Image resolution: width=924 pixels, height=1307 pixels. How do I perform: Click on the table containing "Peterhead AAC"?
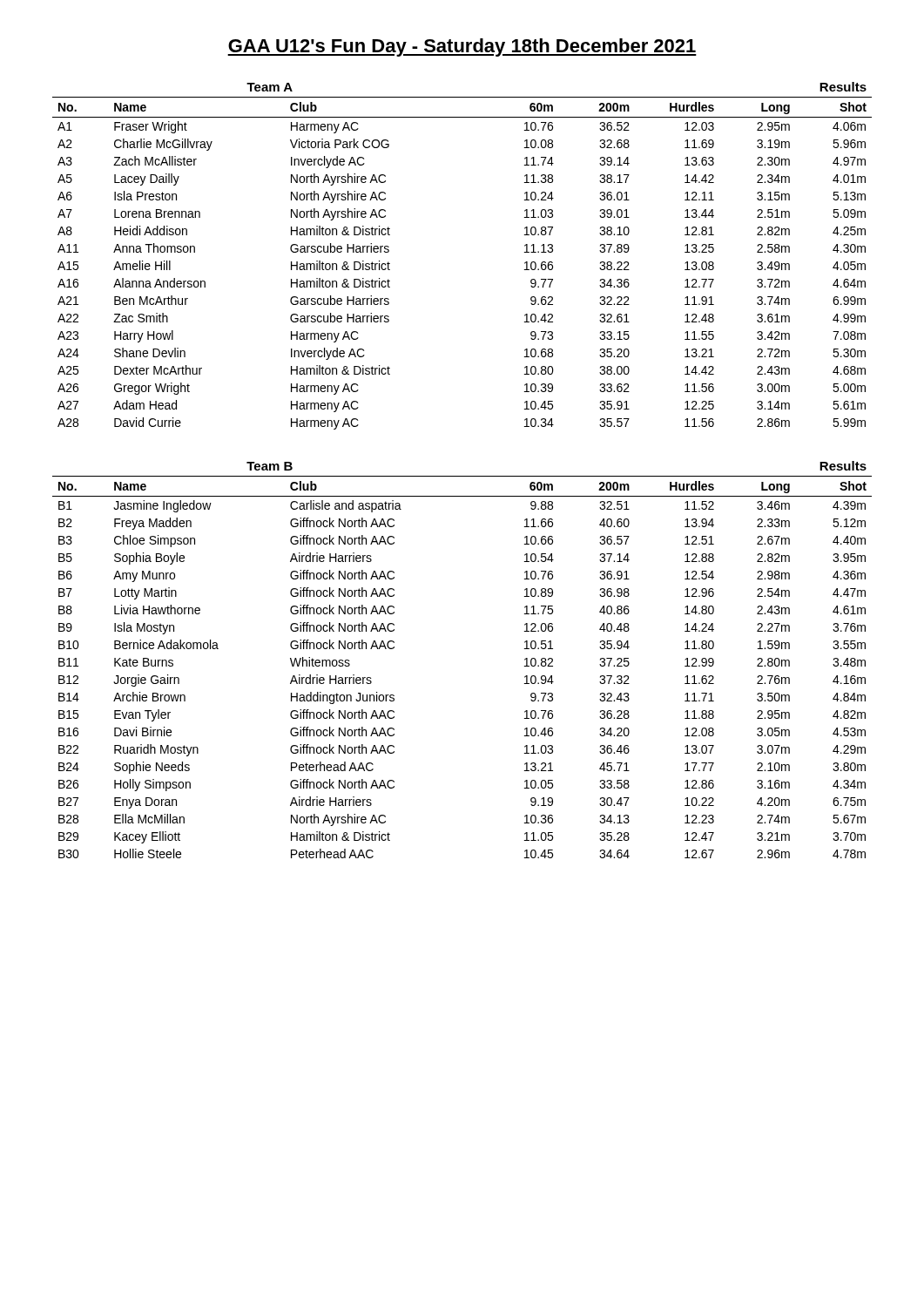tap(462, 659)
